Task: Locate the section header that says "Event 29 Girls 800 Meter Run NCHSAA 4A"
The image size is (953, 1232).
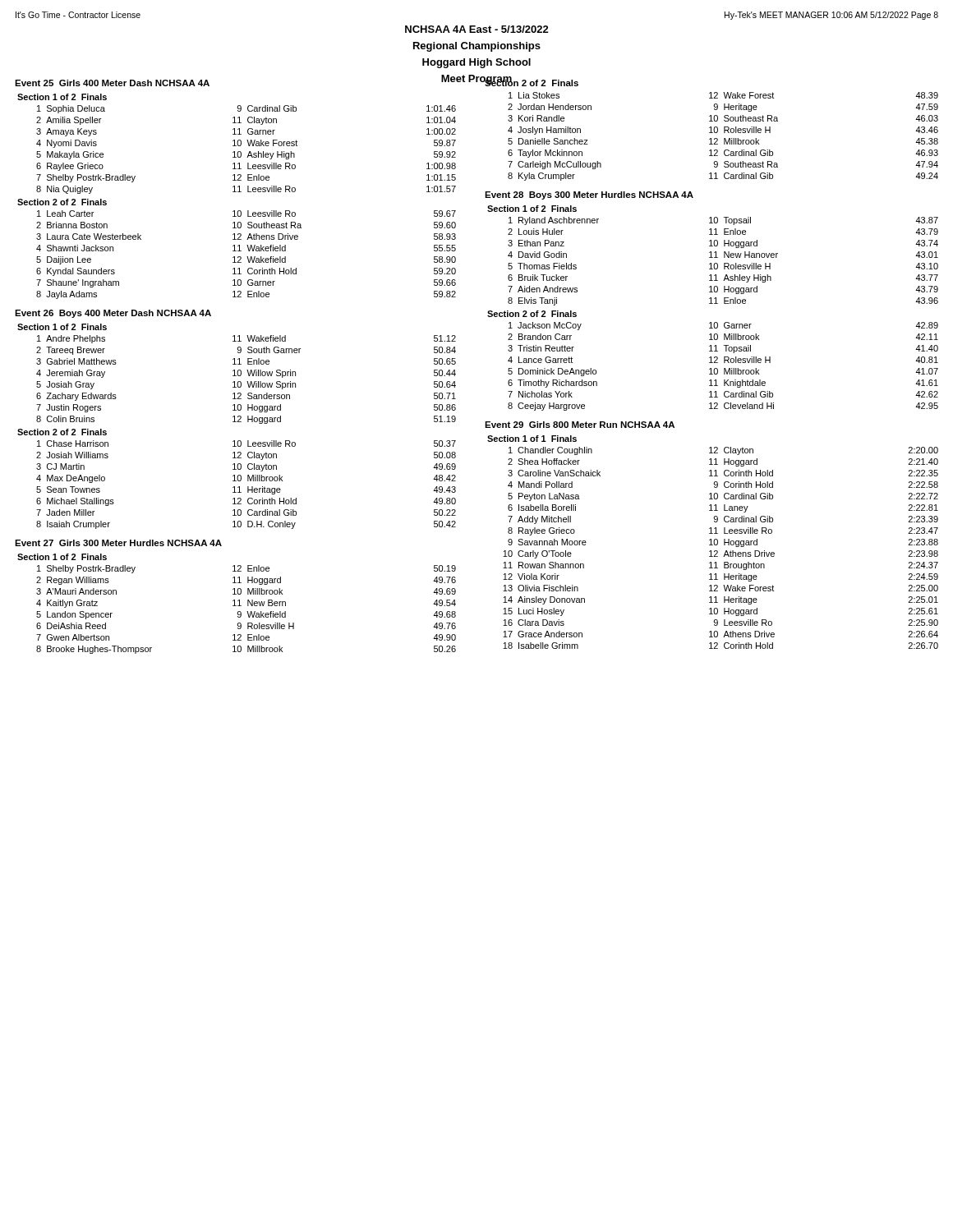Action: [x=580, y=425]
